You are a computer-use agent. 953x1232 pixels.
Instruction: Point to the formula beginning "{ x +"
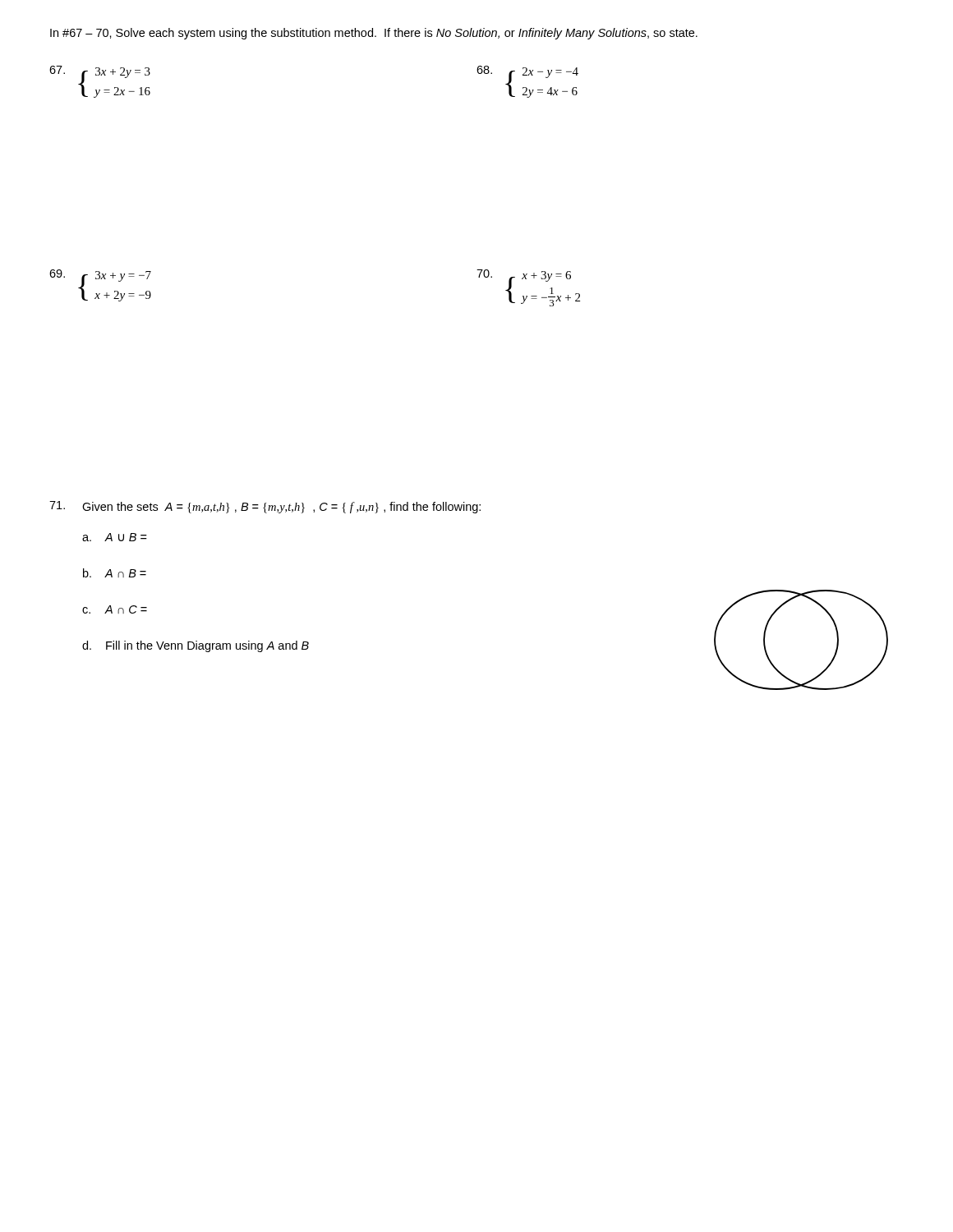(529, 287)
